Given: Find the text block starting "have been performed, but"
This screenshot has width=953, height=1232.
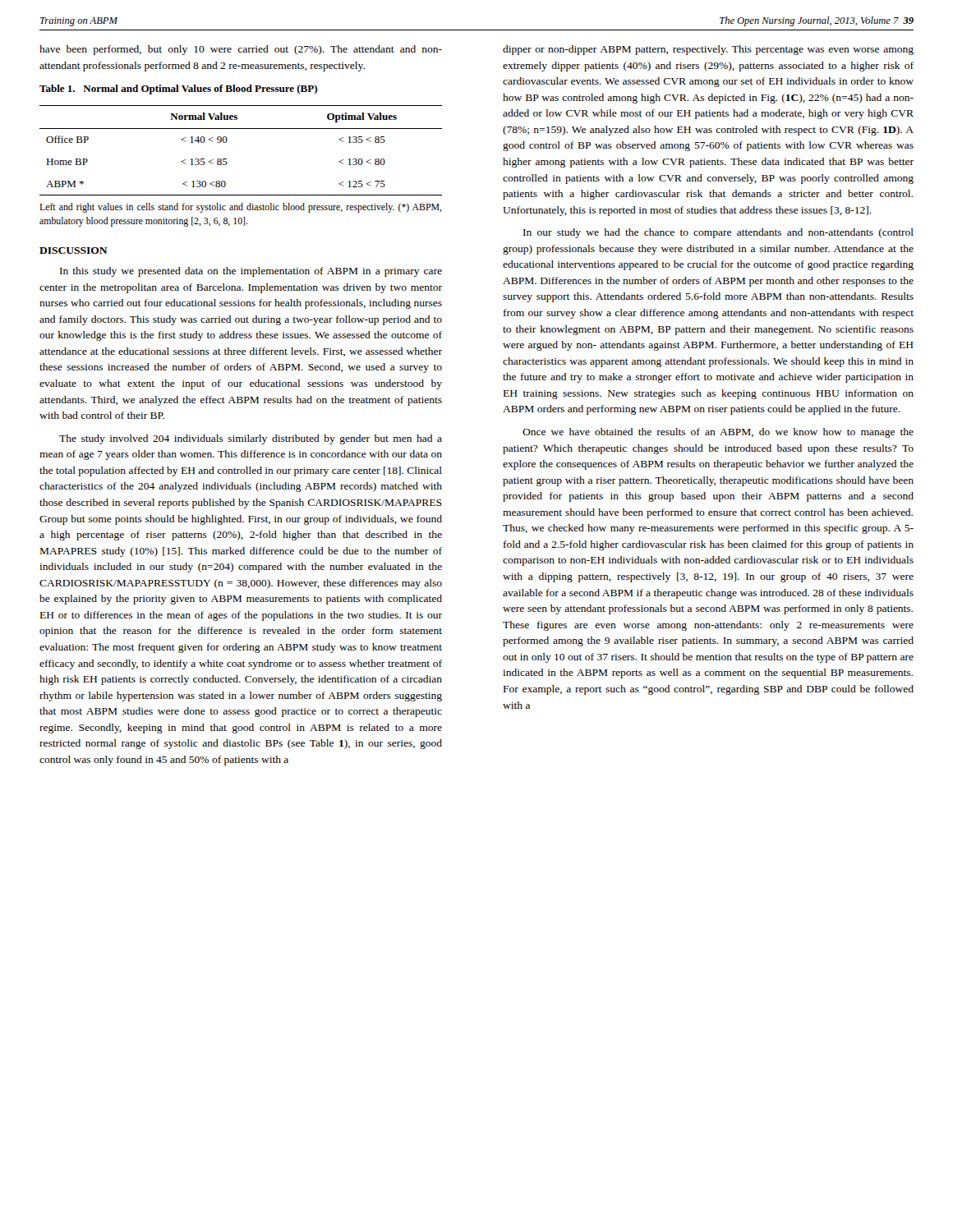Looking at the screenshot, I should 241,57.
